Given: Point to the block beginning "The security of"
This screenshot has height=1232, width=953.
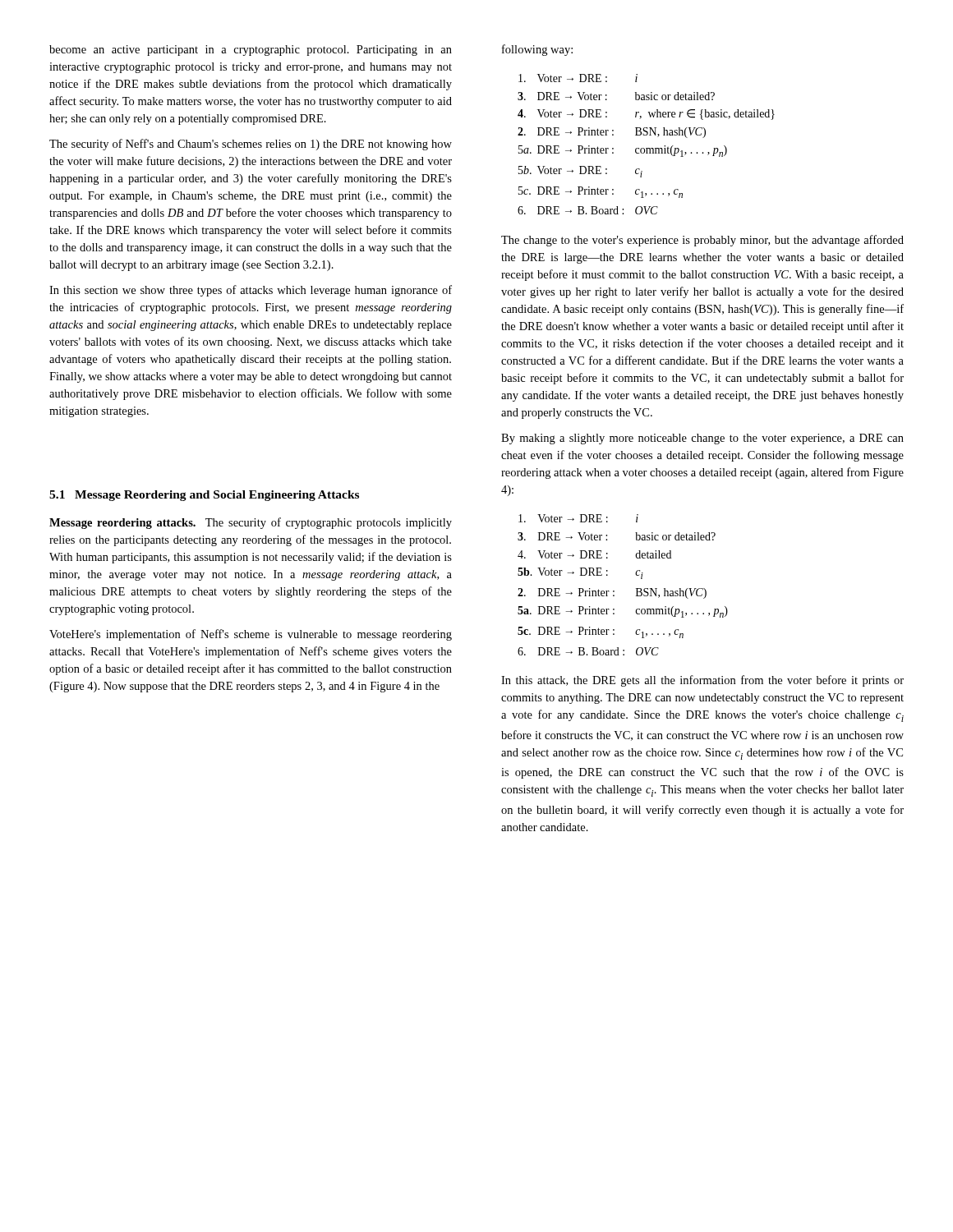Looking at the screenshot, I should point(251,205).
